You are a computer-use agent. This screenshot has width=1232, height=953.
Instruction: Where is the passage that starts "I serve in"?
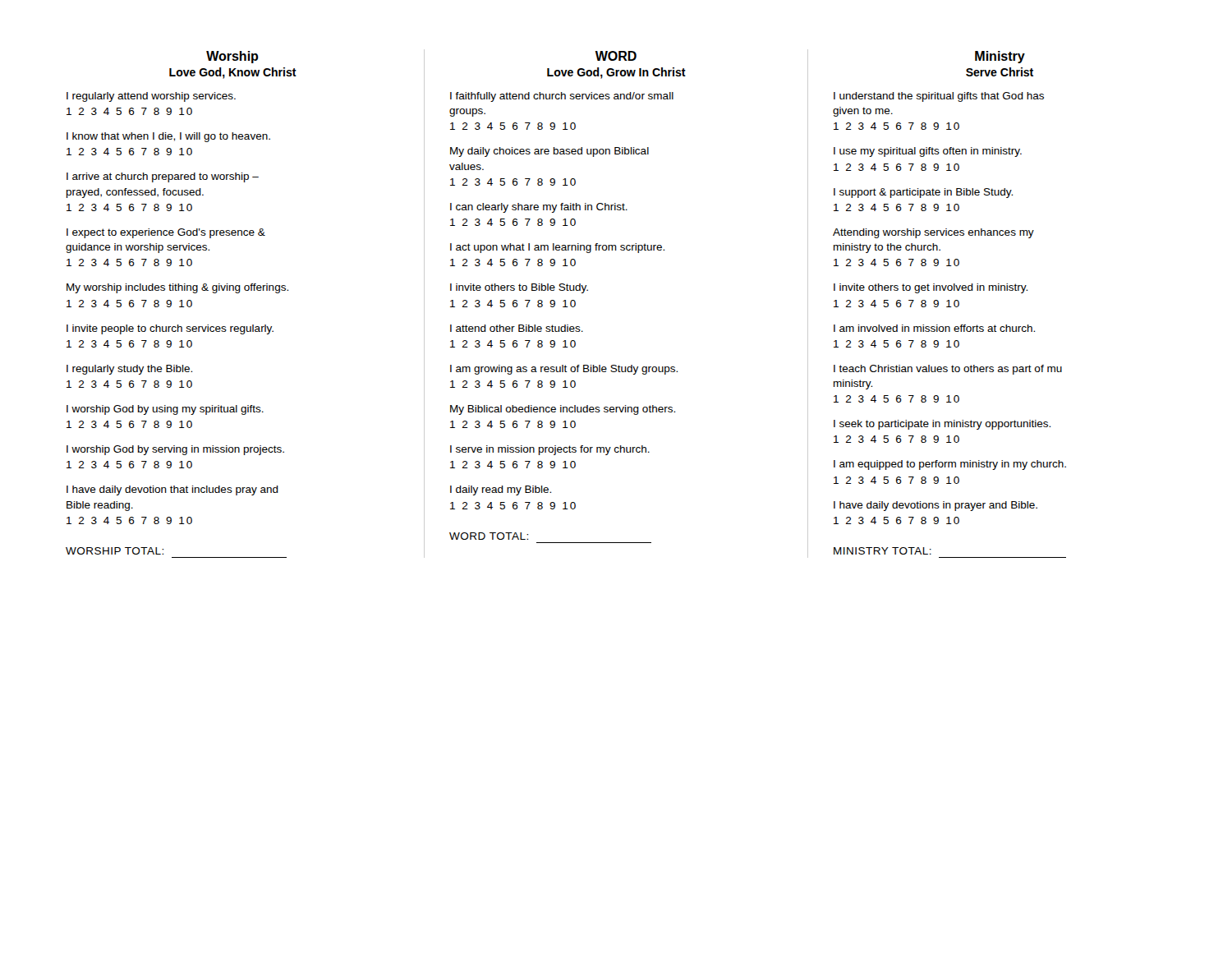click(616, 457)
